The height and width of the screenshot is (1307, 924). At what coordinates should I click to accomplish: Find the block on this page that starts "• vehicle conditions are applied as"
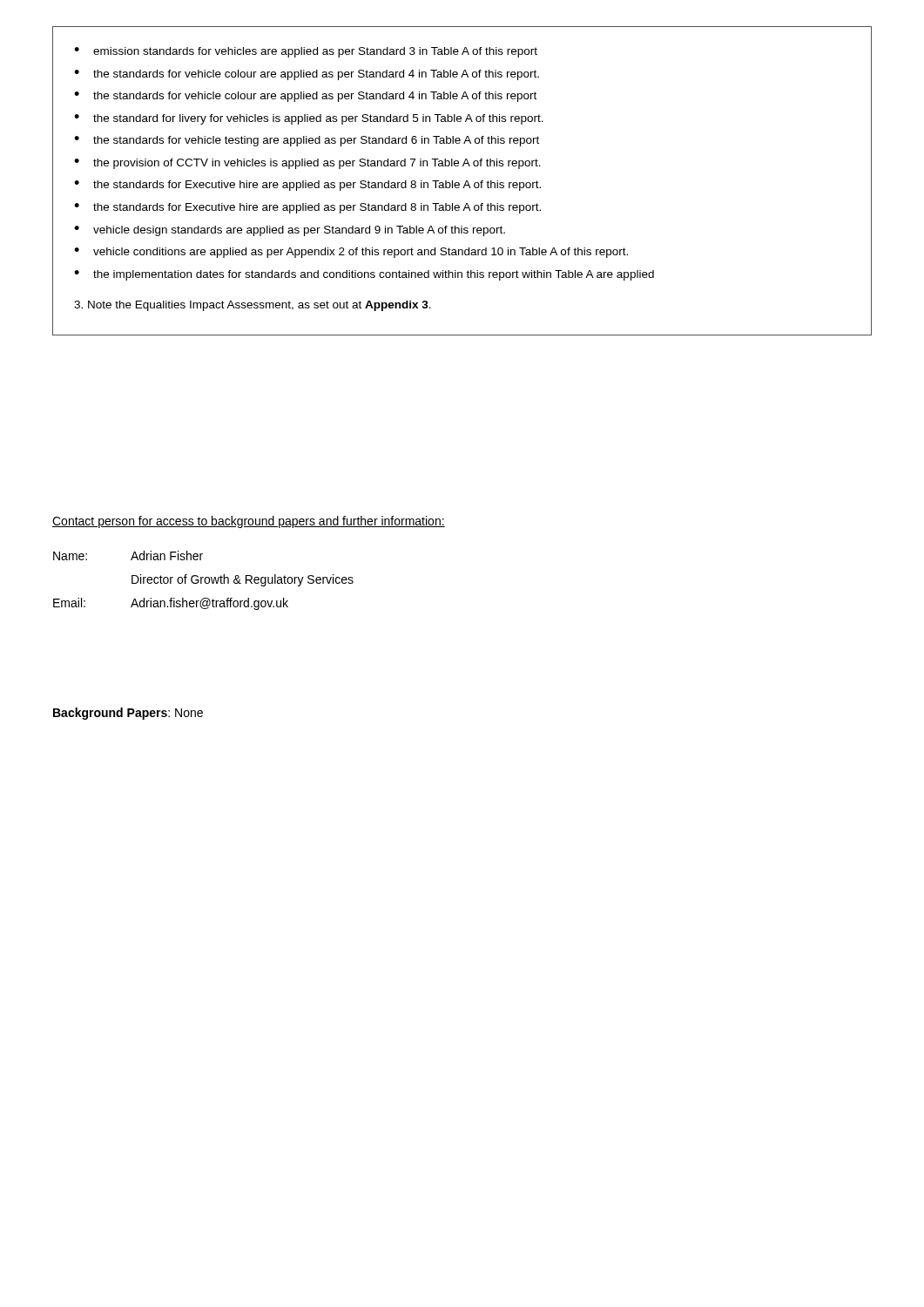click(462, 252)
